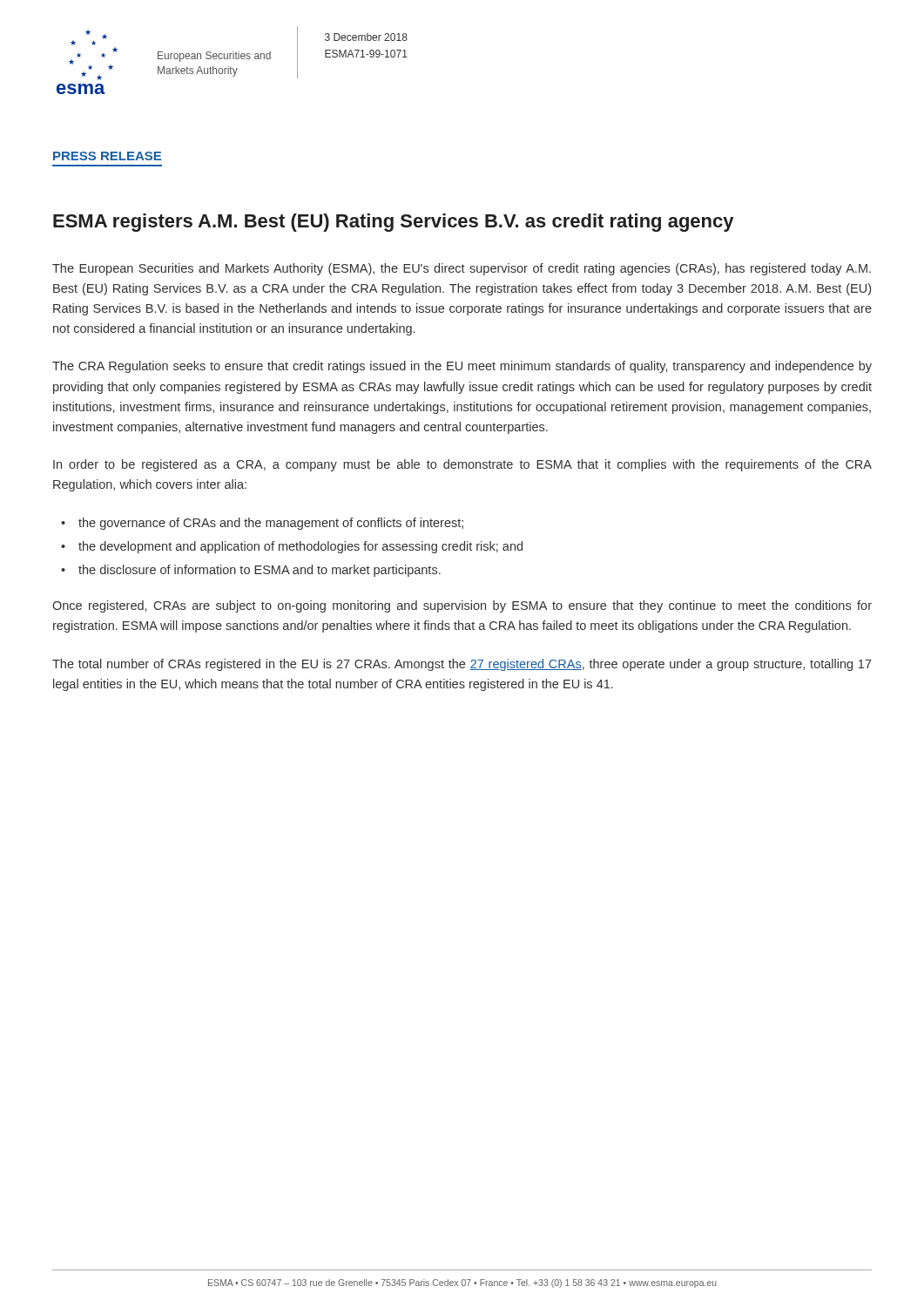Select the element starting "PRESS RELEASE"
This screenshot has height=1307, width=924.
coord(107,157)
